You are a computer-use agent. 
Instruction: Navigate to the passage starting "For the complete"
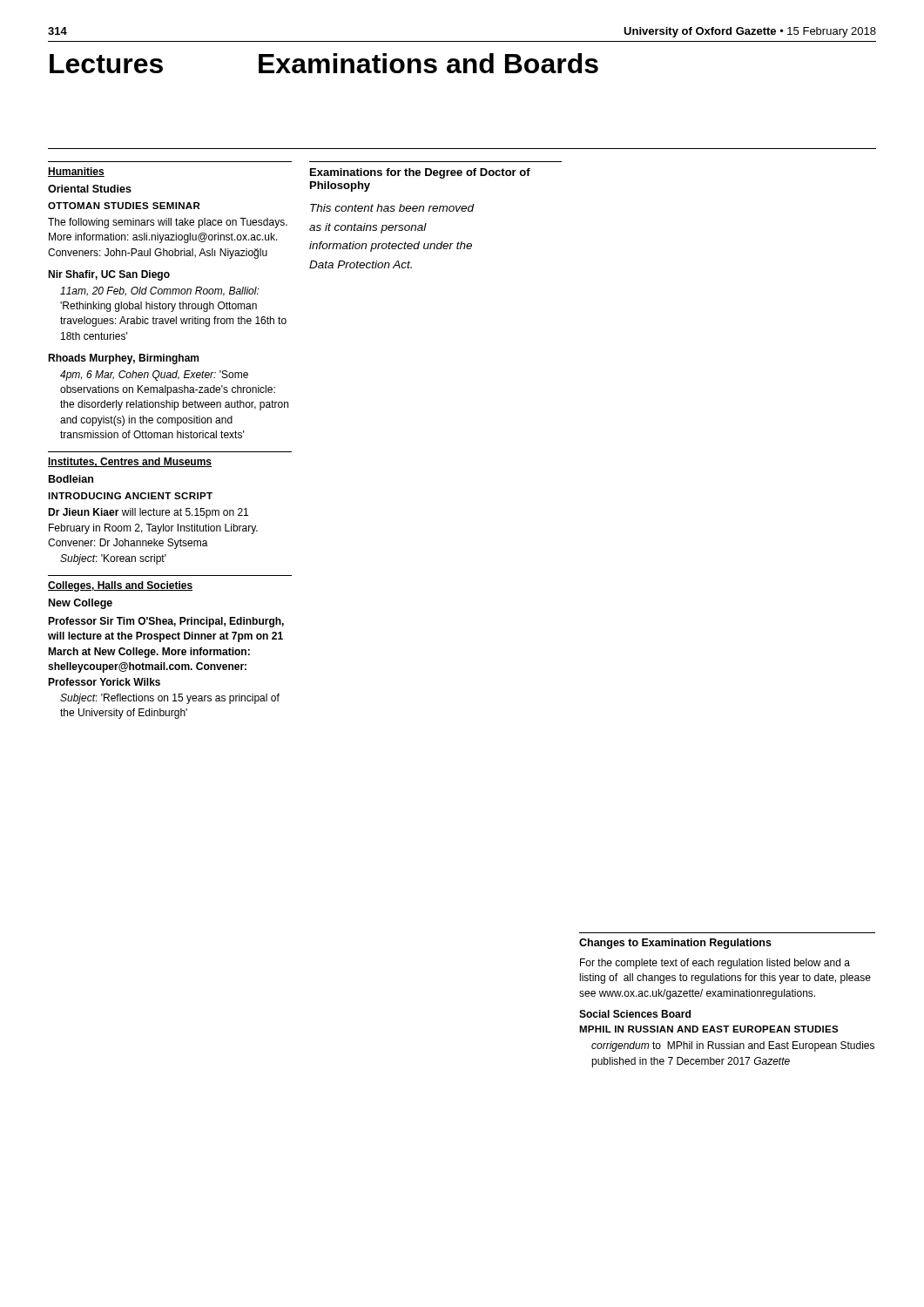pyautogui.click(x=725, y=978)
